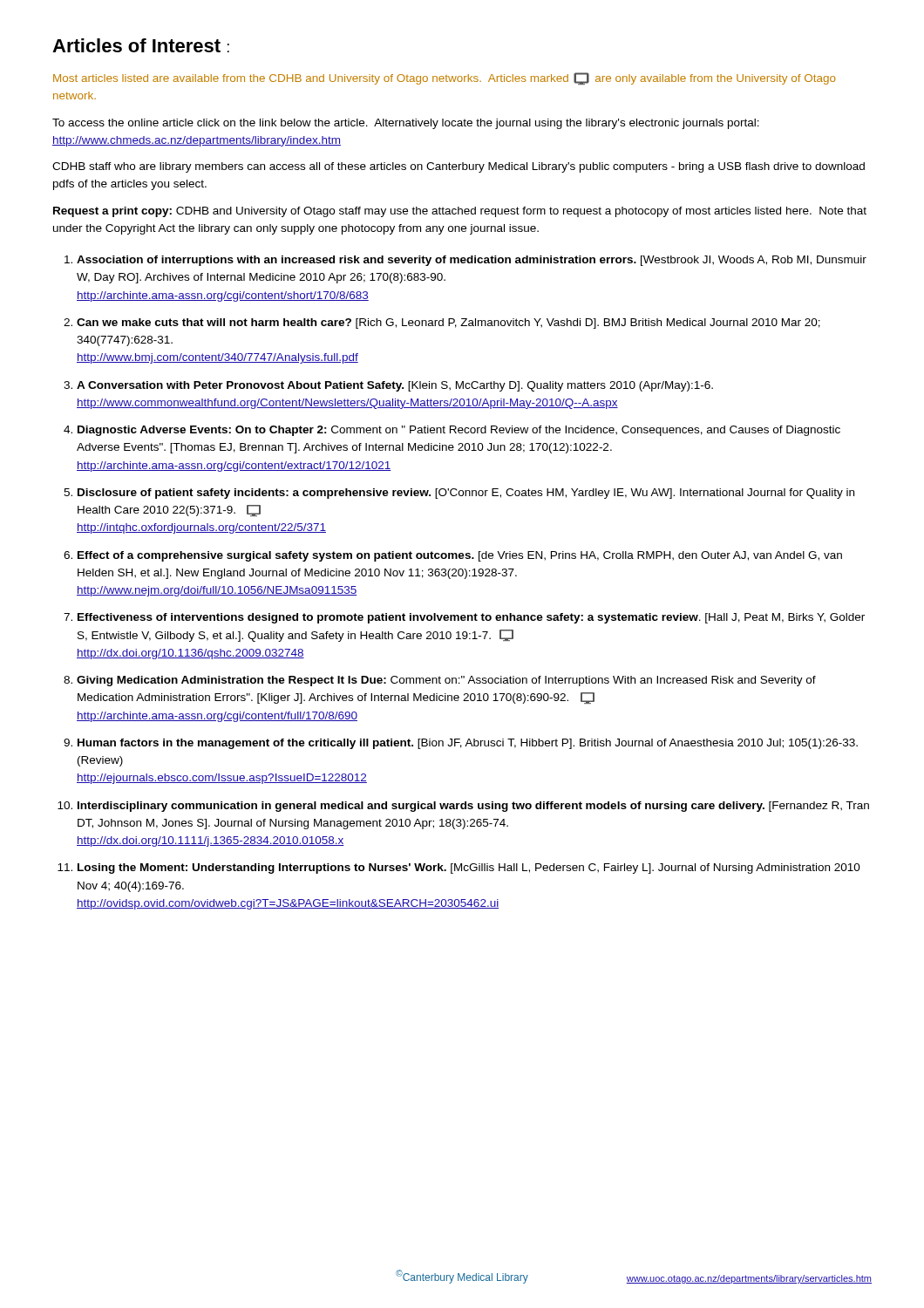Find the region starting "Request a print copy:"
Image resolution: width=924 pixels, height=1308 pixels.
tap(459, 219)
